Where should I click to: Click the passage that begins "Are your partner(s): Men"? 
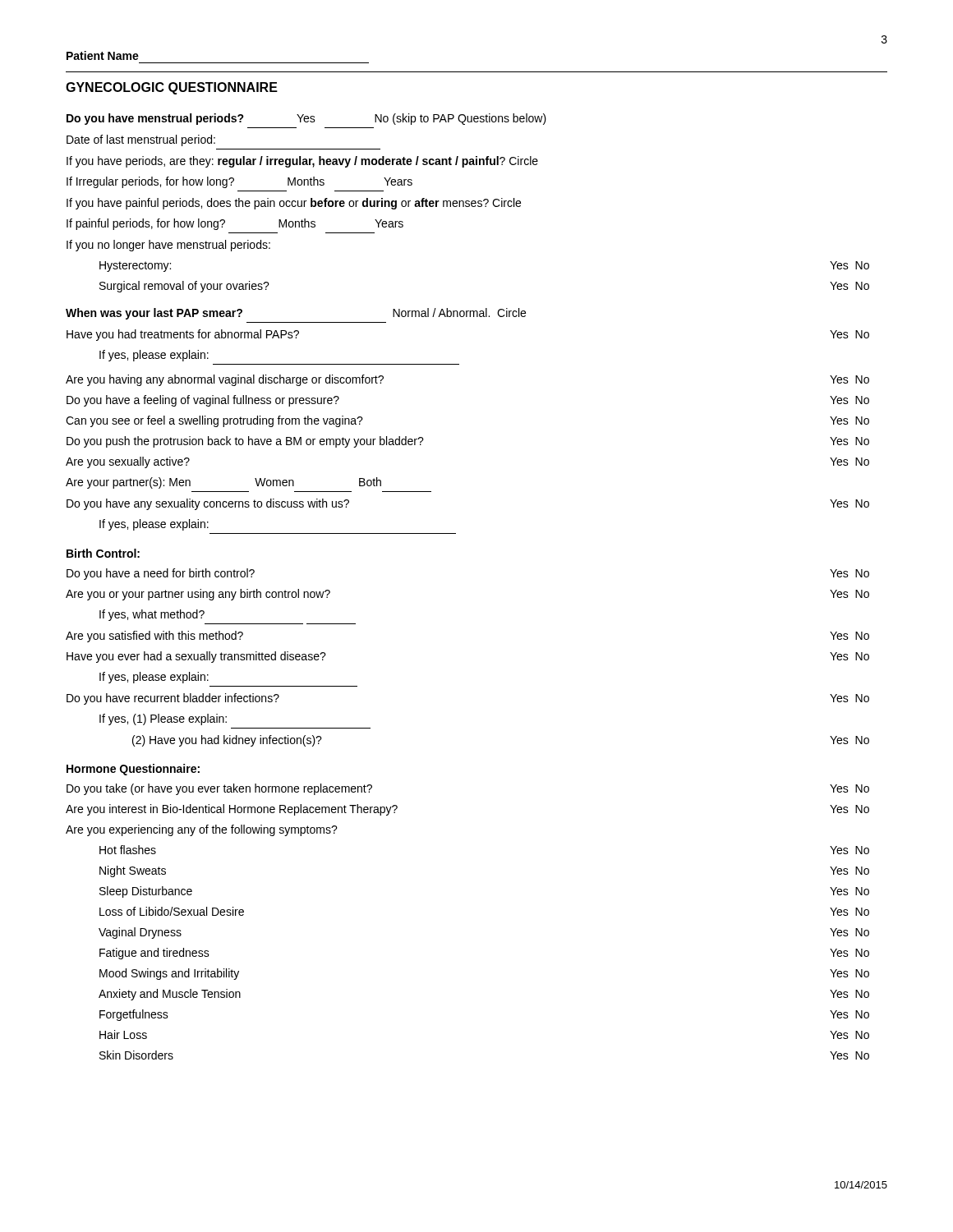point(126,483)
